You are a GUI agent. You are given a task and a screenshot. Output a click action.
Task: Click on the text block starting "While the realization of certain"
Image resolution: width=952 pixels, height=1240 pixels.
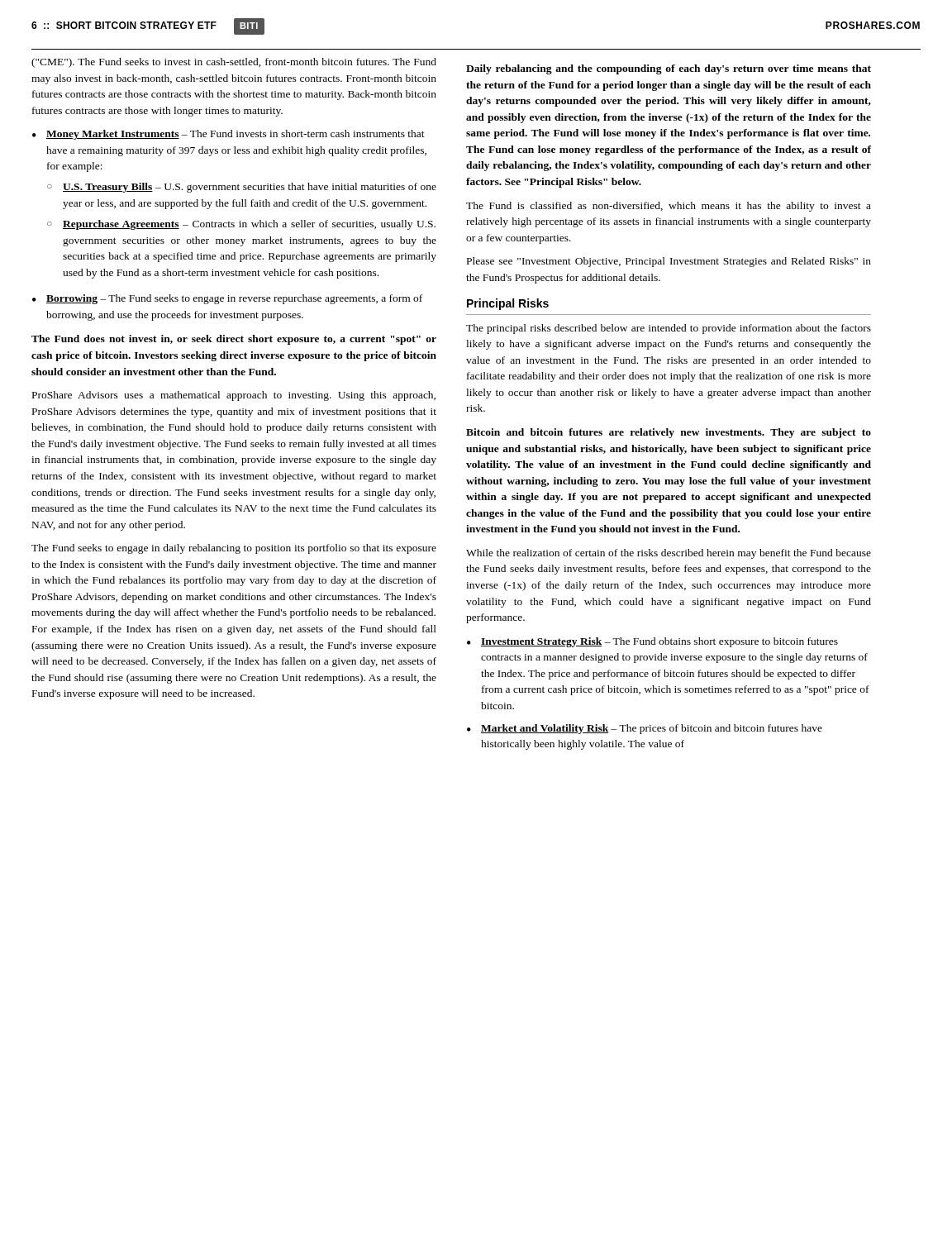pyautogui.click(x=669, y=585)
